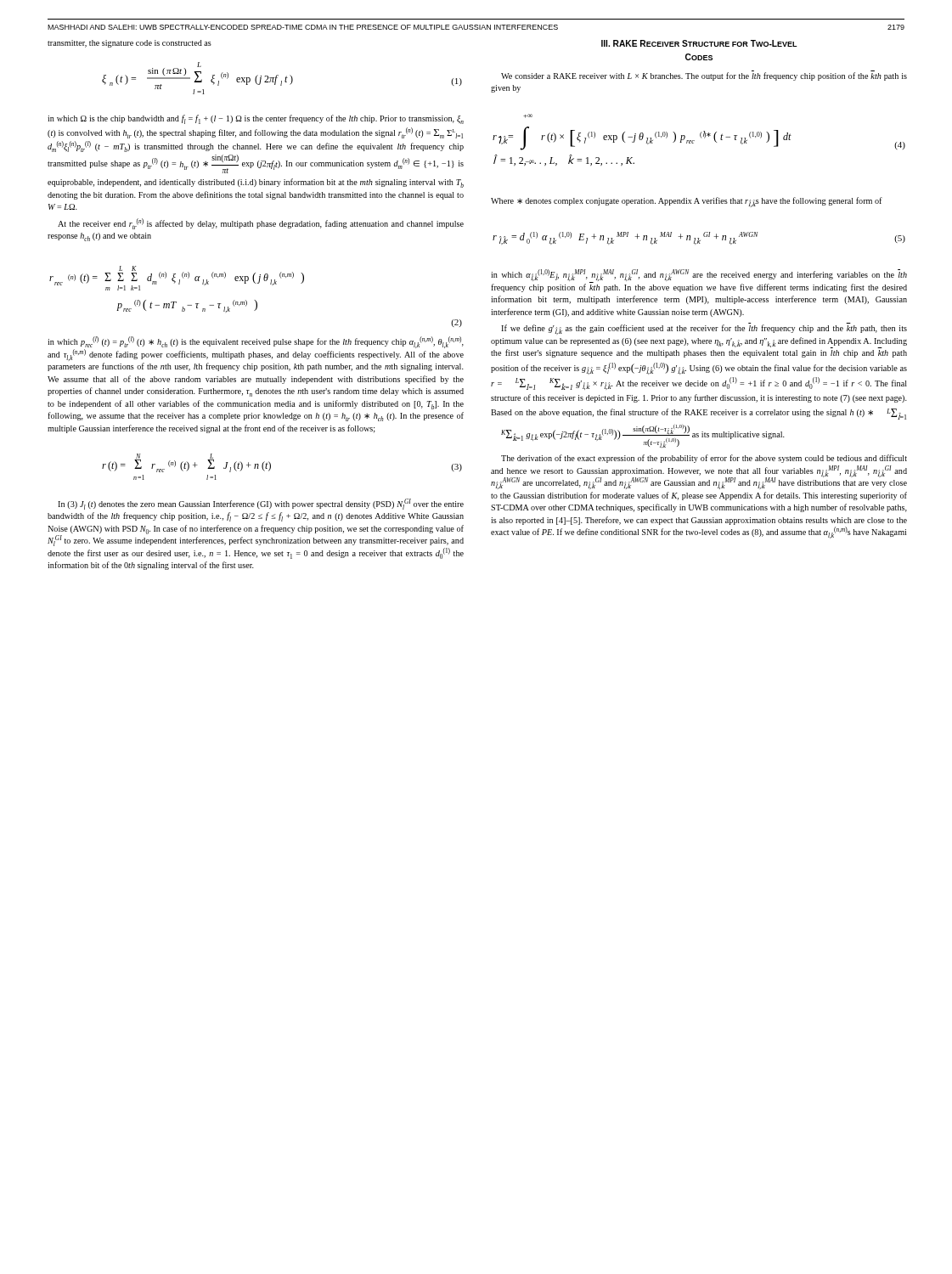952x1274 pixels.
Task: Select the element starting "r l̂,k̂ l̂ = +∞ ∫ −∞ r"
Action: (x=699, y=145)
